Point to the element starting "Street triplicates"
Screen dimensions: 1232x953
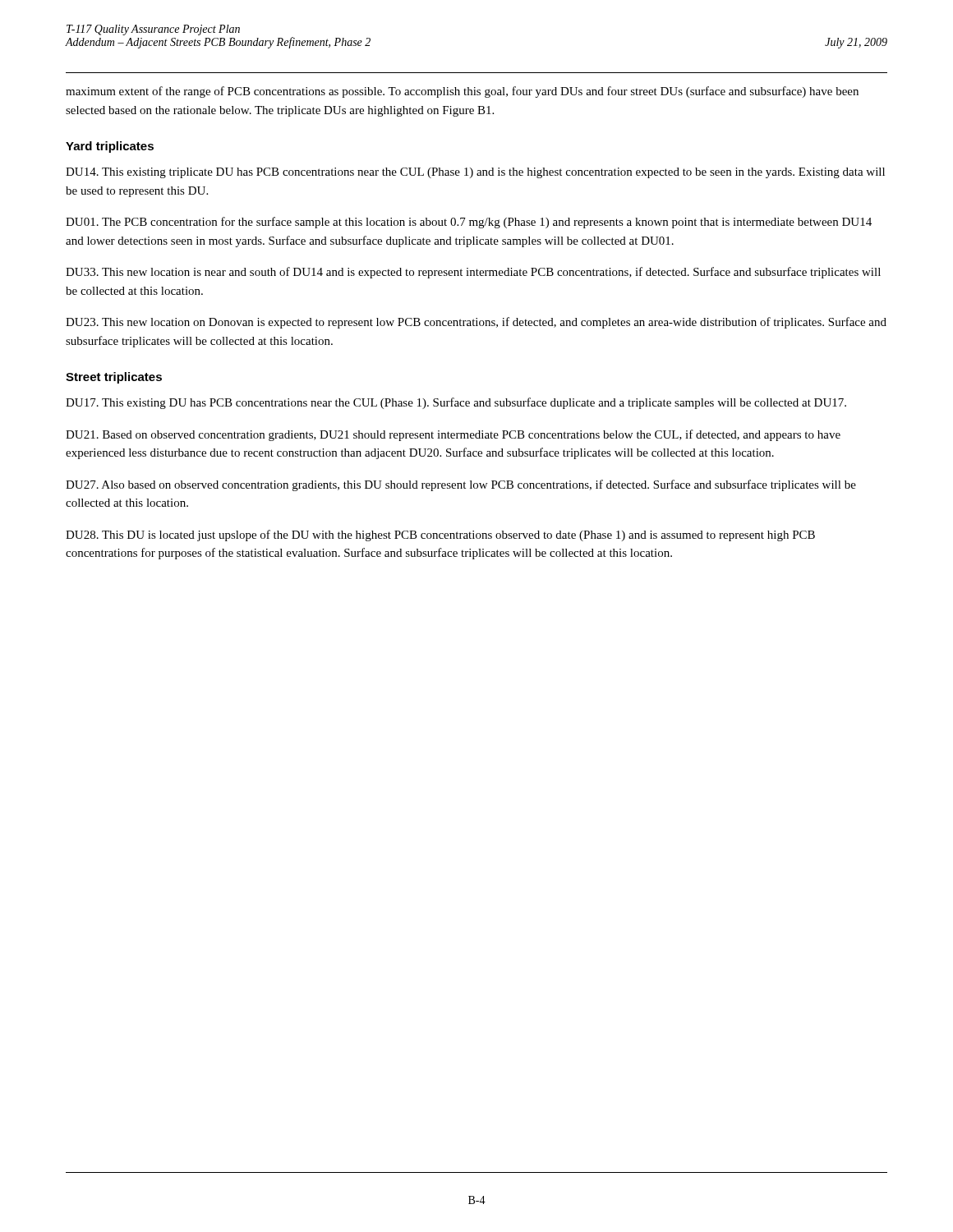[114, 377]
